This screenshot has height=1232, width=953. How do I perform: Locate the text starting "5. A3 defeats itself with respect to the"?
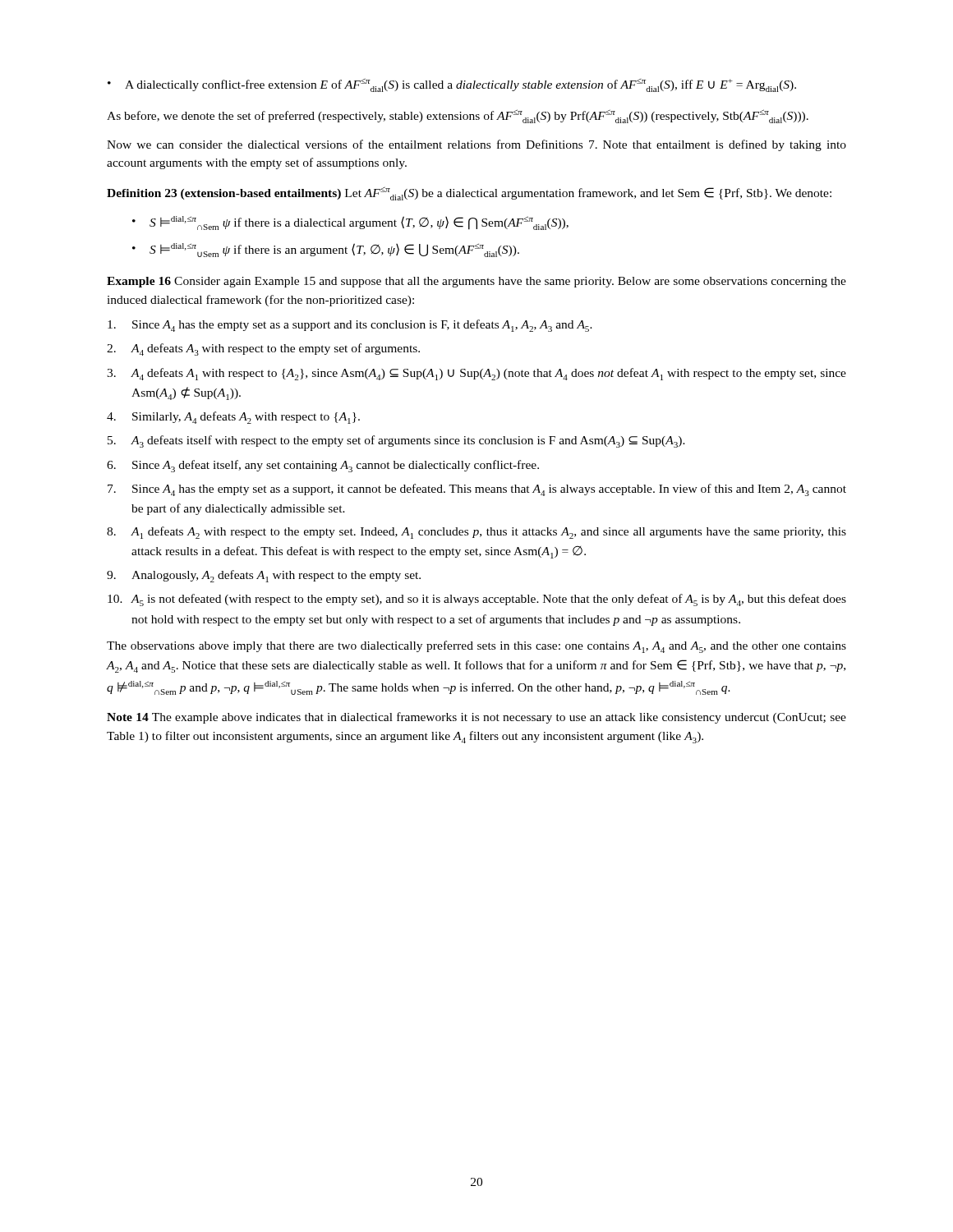coord(476,441)
